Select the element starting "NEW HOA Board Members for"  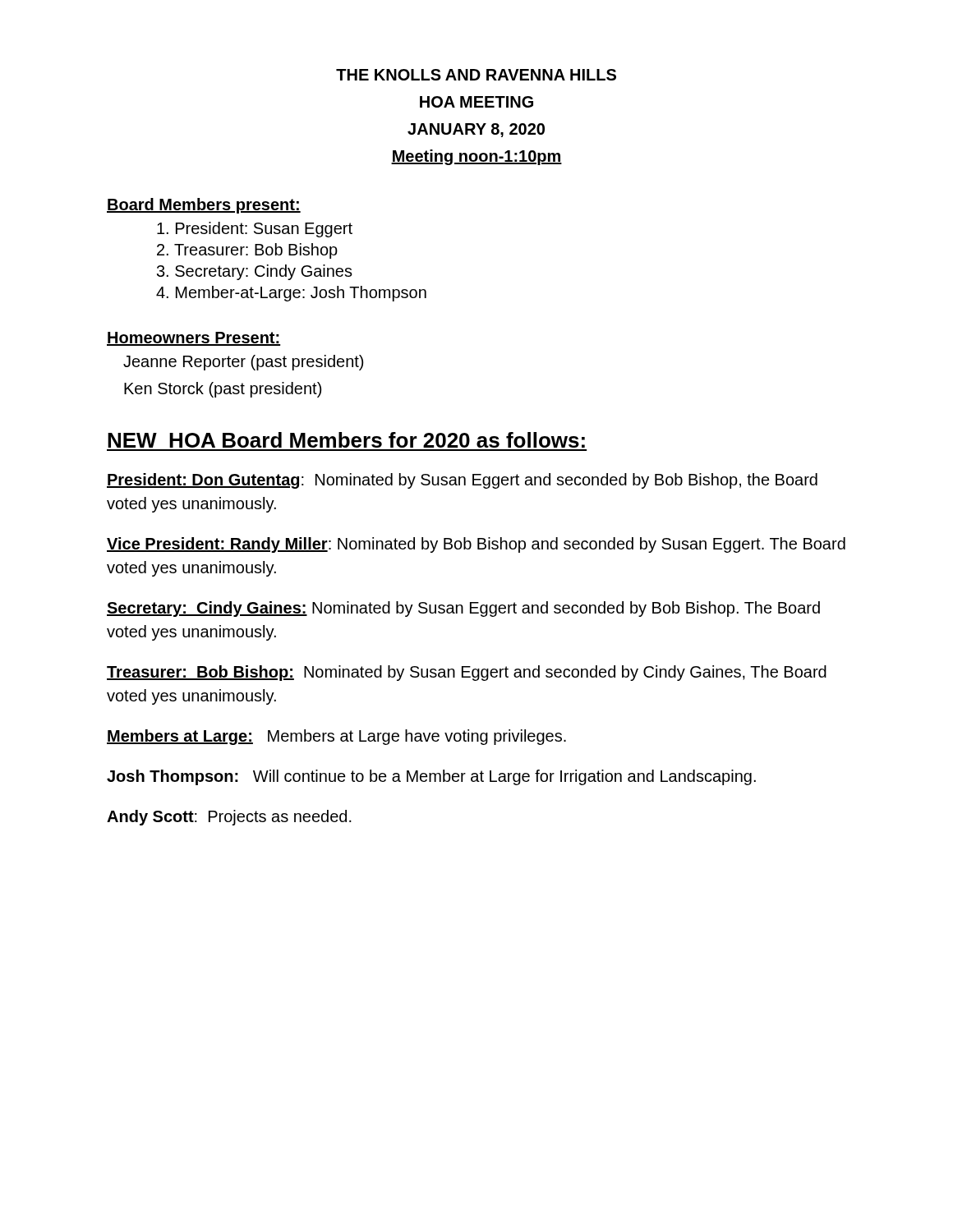click(x=347, y=440)
